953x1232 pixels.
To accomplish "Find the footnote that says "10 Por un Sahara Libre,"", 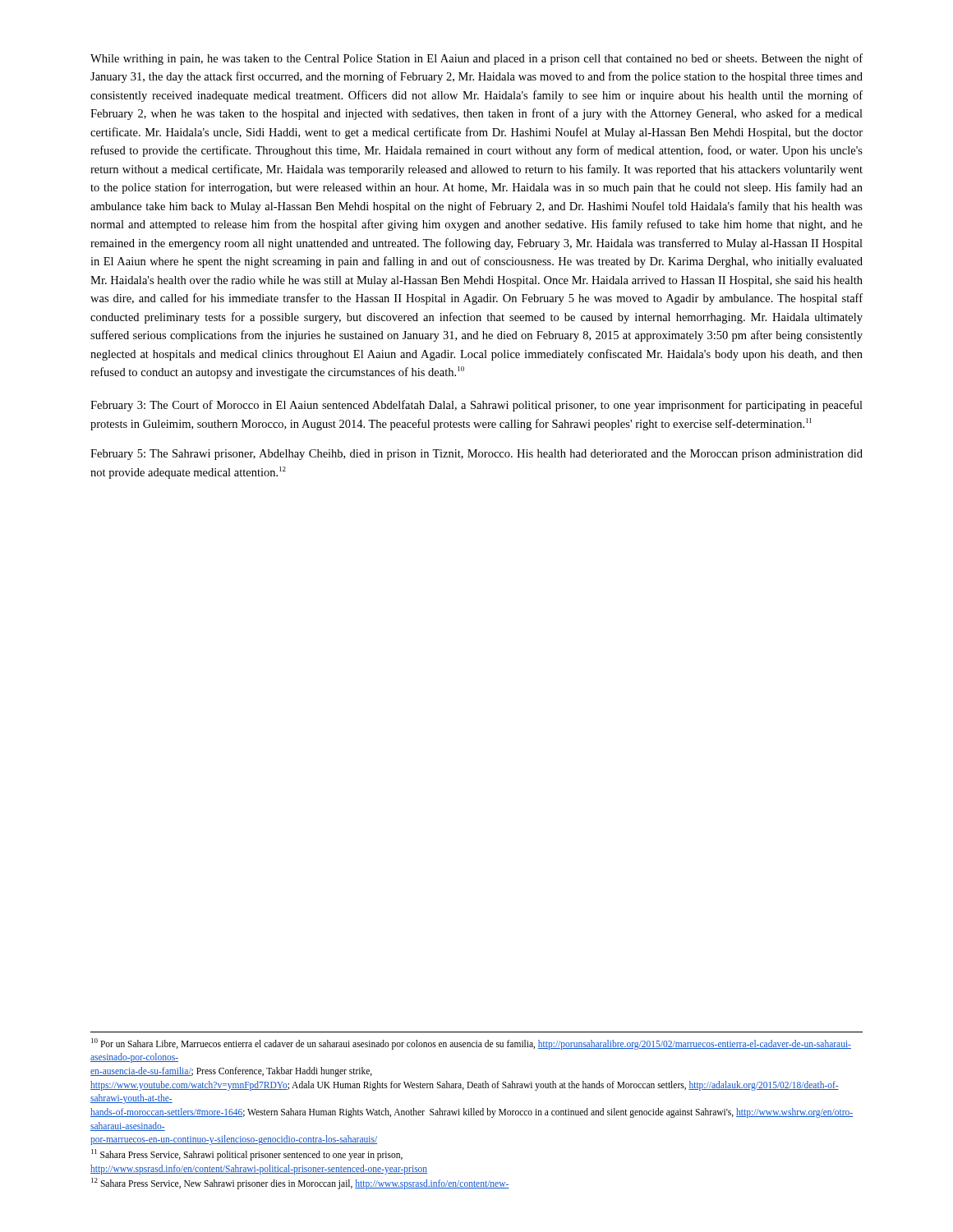I will pyautogui.click(x=472, y=1091).
